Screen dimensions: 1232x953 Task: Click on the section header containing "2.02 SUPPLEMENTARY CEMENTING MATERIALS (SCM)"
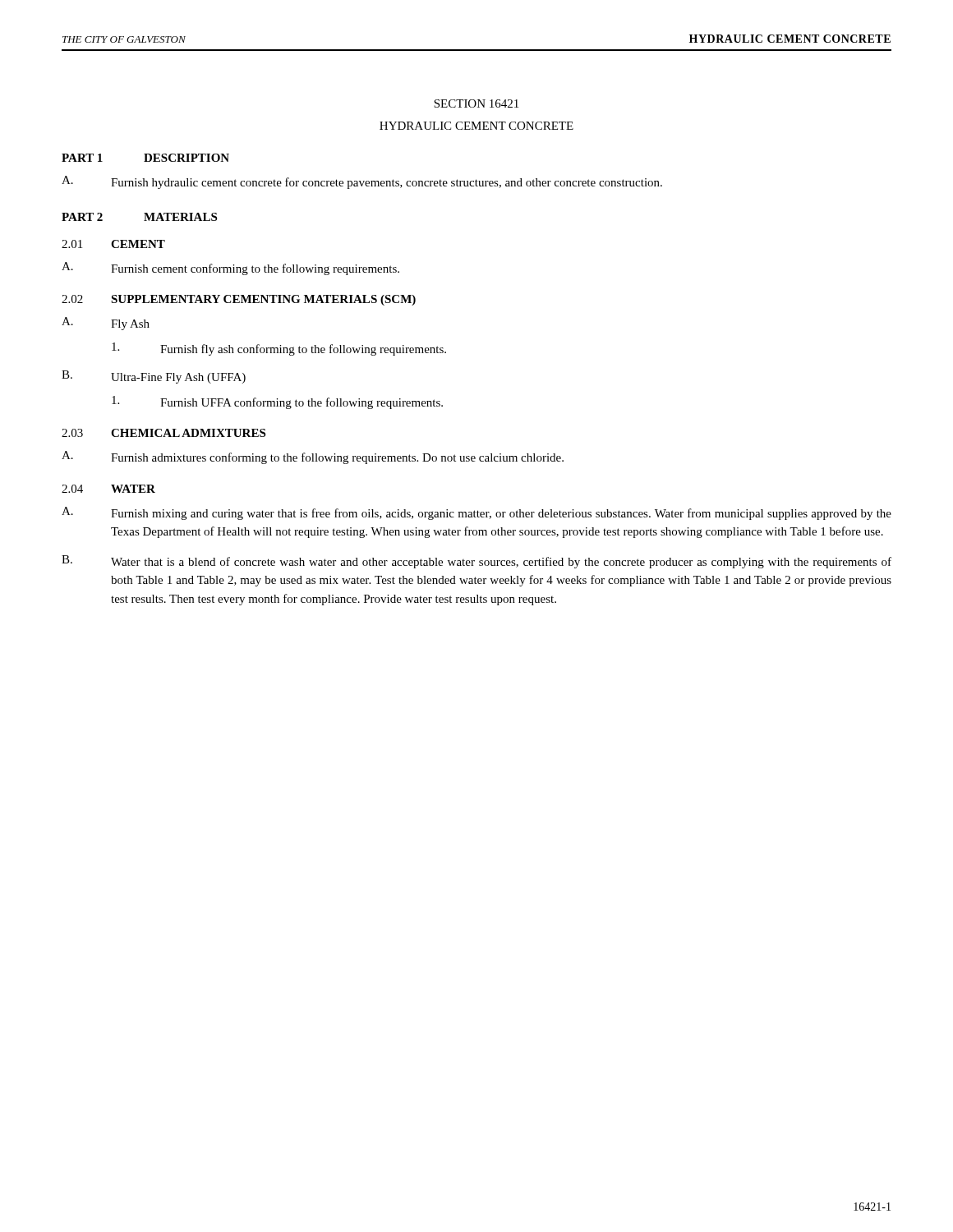(239, 299)
